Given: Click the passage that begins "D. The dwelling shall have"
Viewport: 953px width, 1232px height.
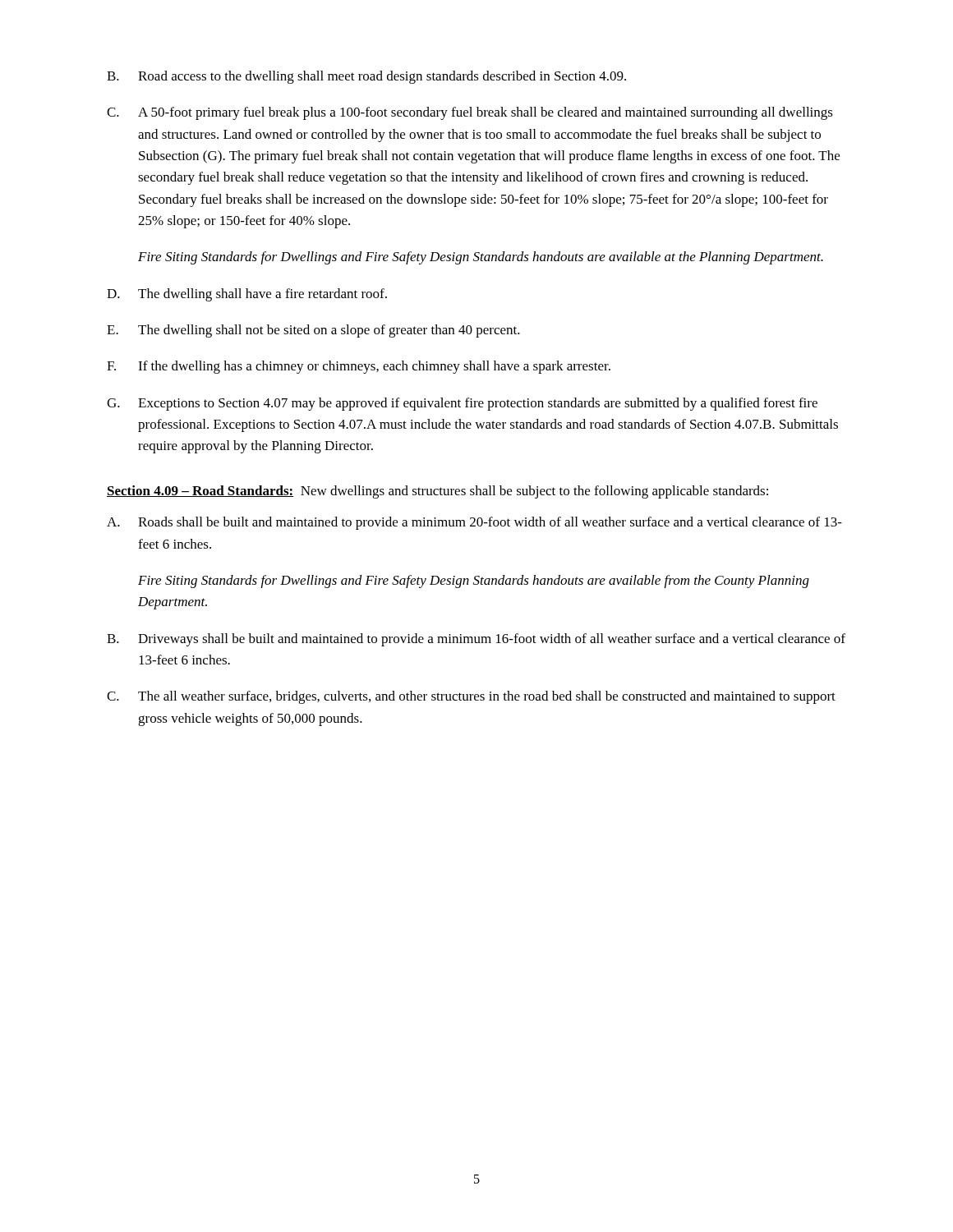Looking at the screenshot, I should click(x=247, y=295).
